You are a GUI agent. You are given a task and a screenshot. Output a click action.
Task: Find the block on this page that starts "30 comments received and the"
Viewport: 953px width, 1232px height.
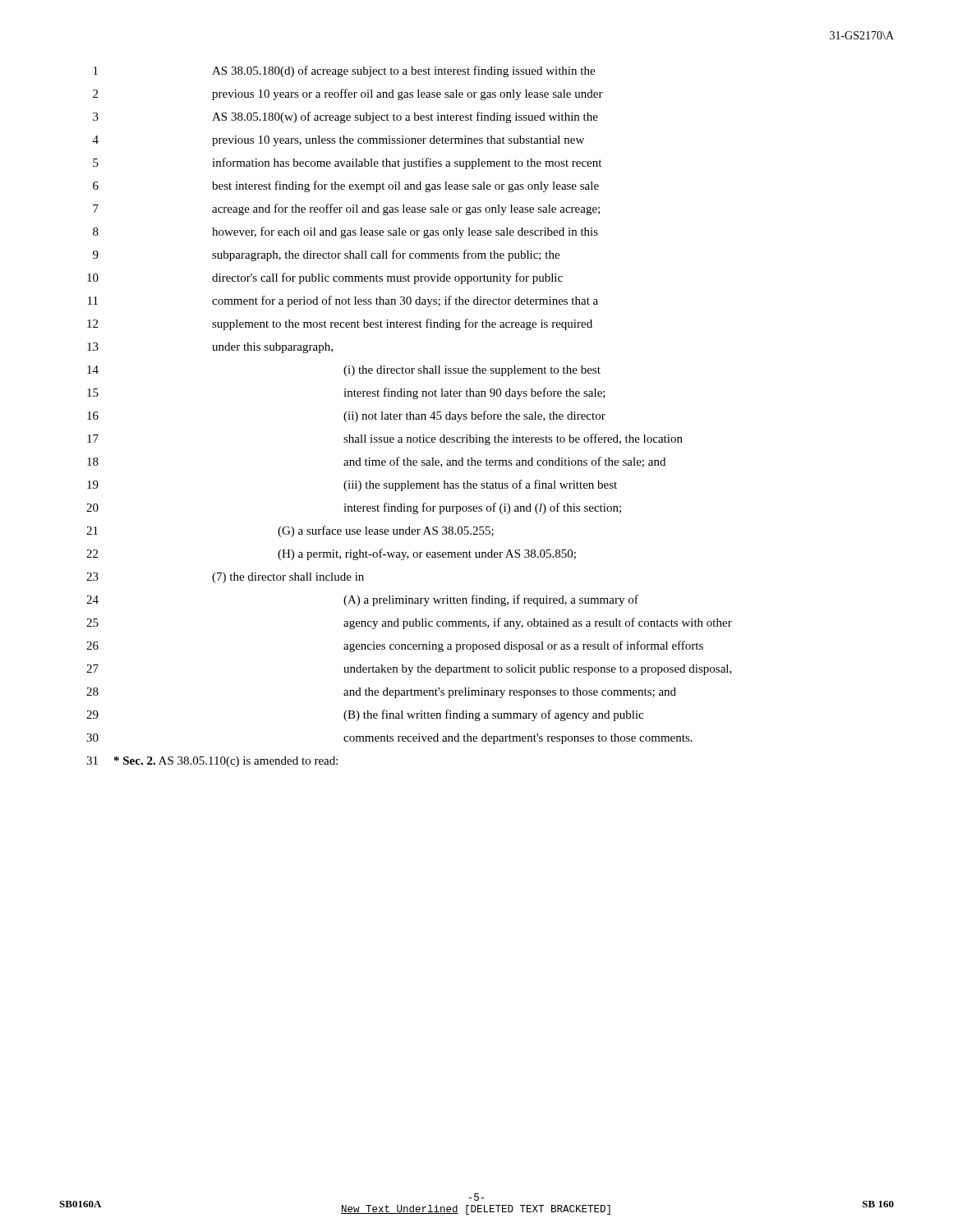click(476, 738)
